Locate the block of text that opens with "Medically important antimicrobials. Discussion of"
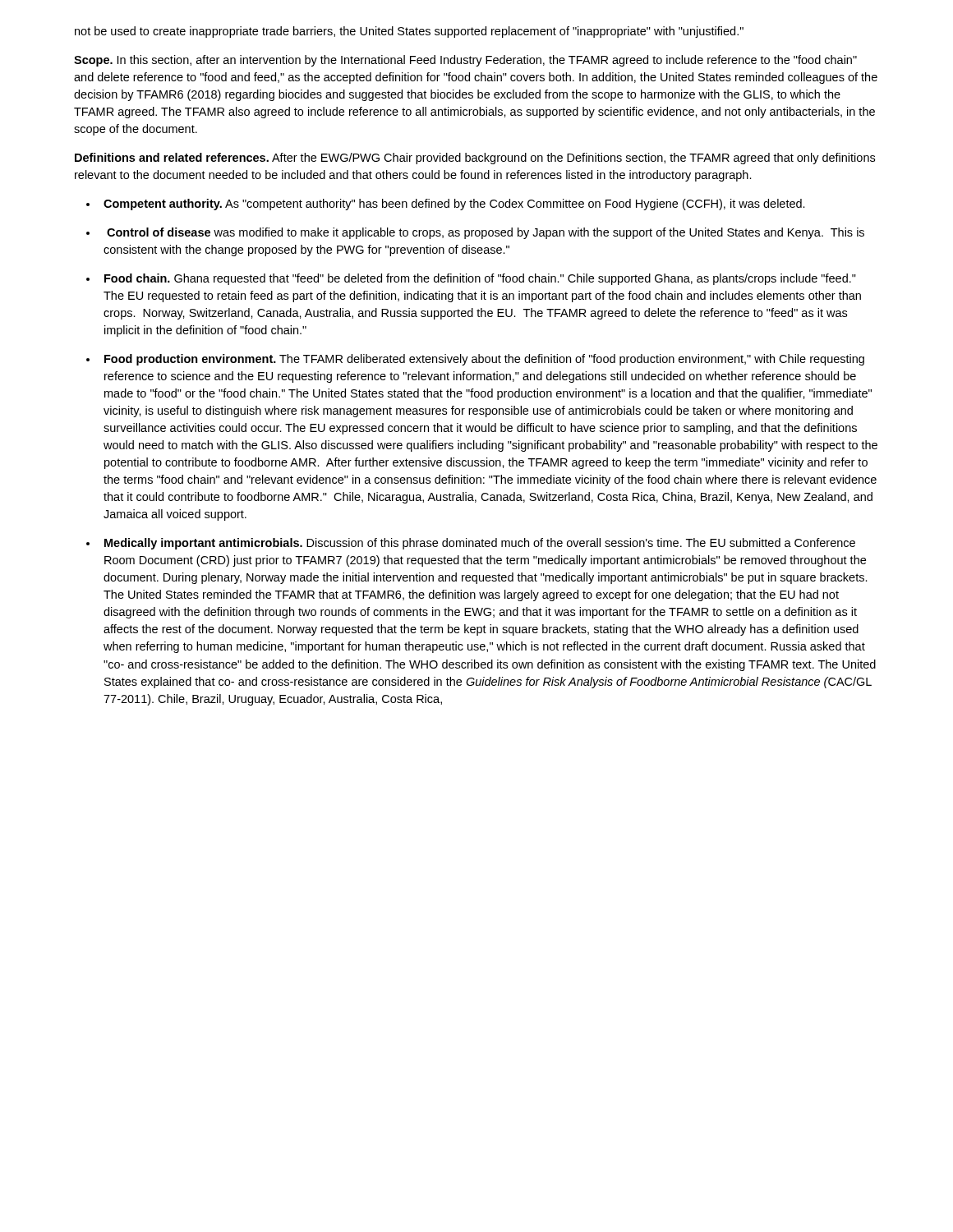Image resolution: width=953 pixels, height=1232 pixels. point(490,621)
